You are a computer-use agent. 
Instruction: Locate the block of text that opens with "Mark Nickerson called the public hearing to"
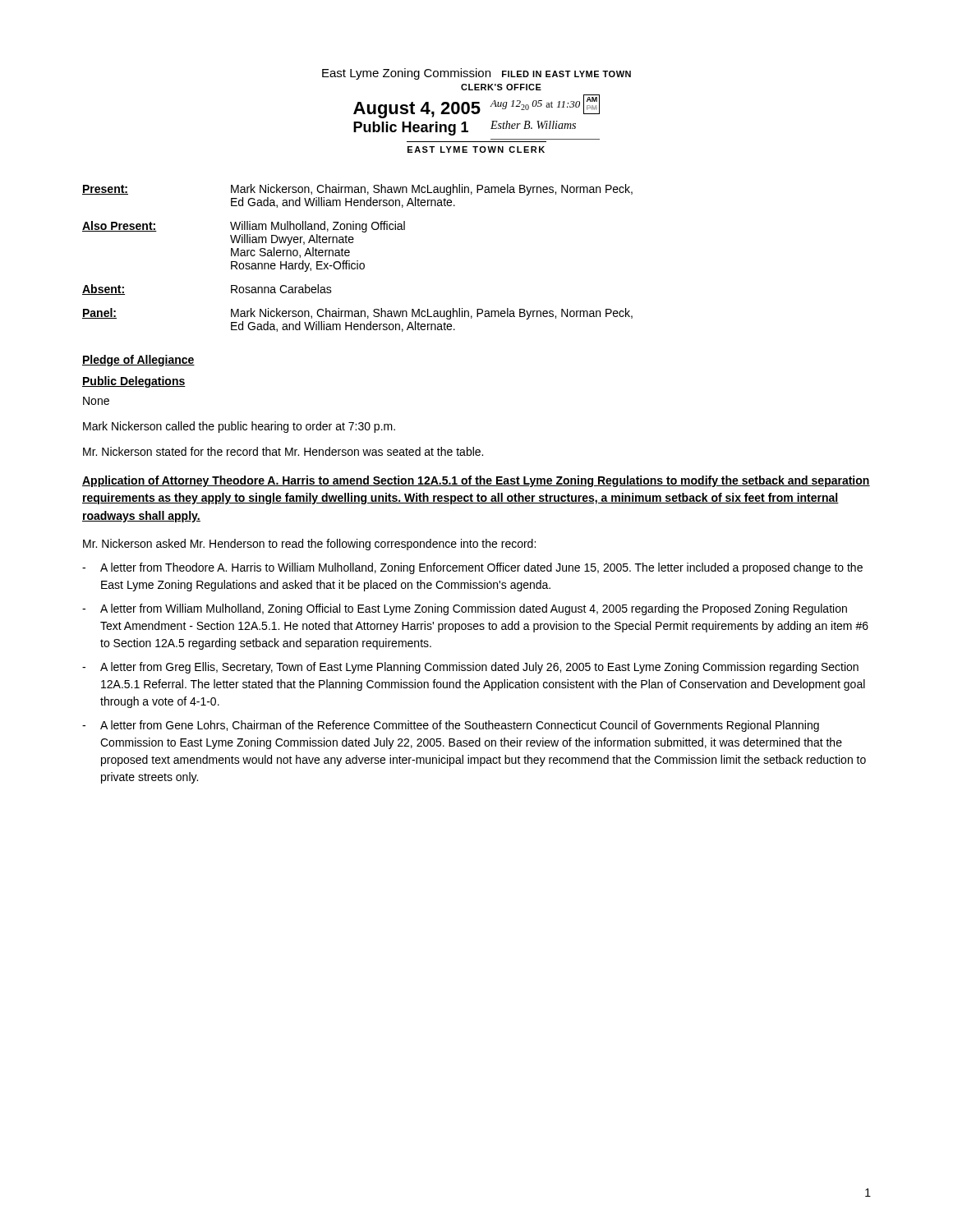tap(239, 426)
